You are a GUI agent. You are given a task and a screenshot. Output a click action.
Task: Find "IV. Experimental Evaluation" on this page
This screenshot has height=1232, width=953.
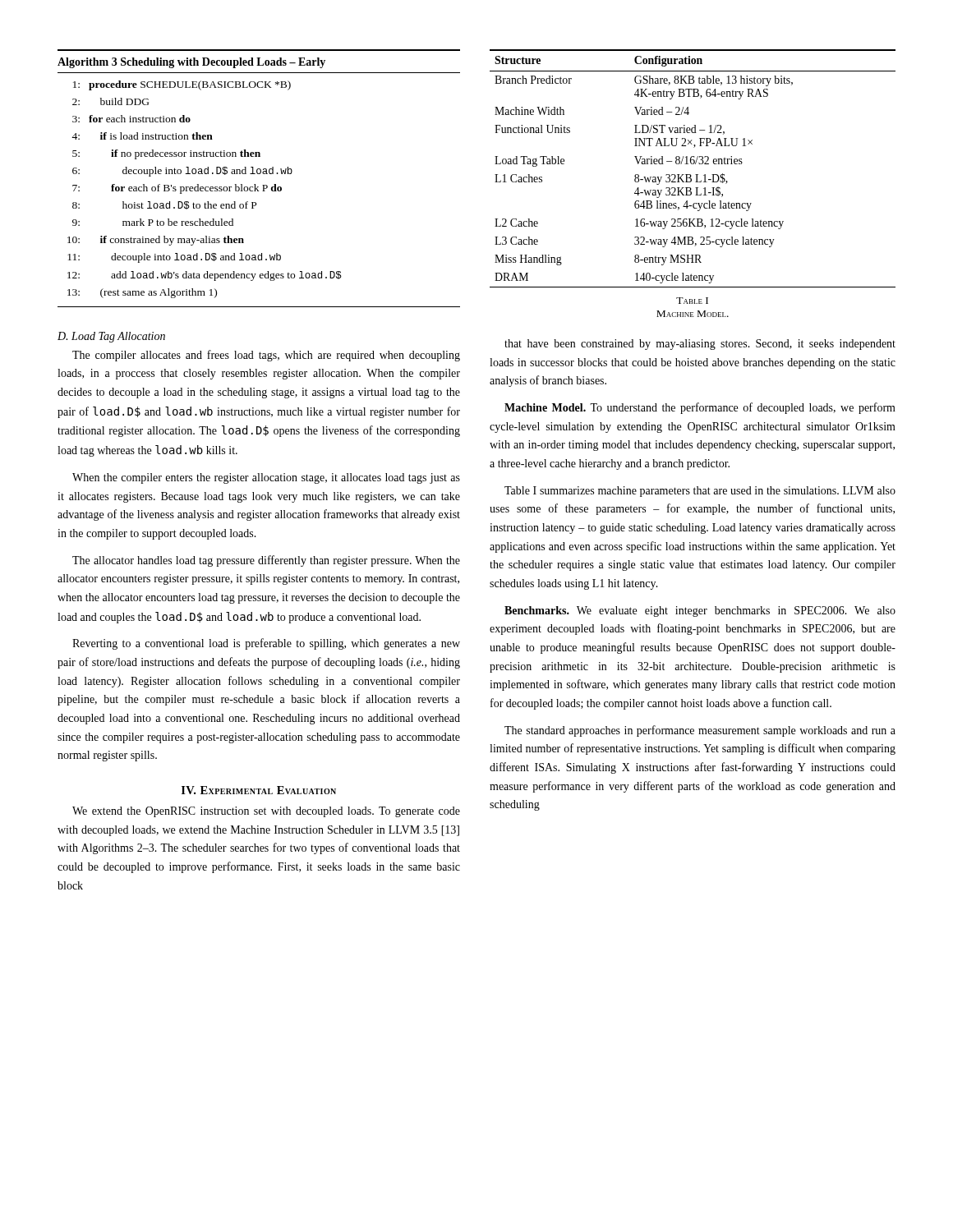point(259,790)
